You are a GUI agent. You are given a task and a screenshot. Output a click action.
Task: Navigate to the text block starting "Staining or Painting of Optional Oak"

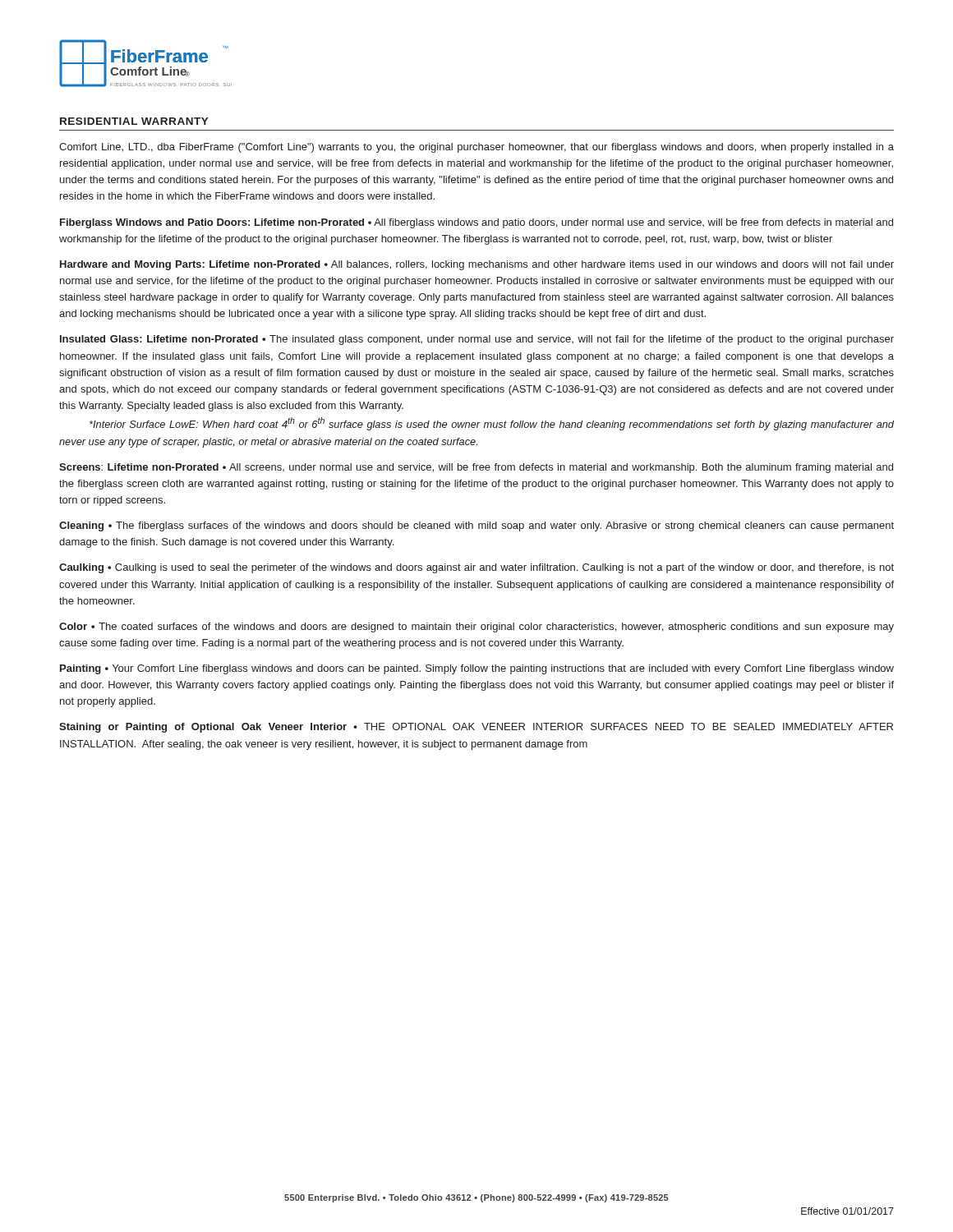tap(476, 735)
